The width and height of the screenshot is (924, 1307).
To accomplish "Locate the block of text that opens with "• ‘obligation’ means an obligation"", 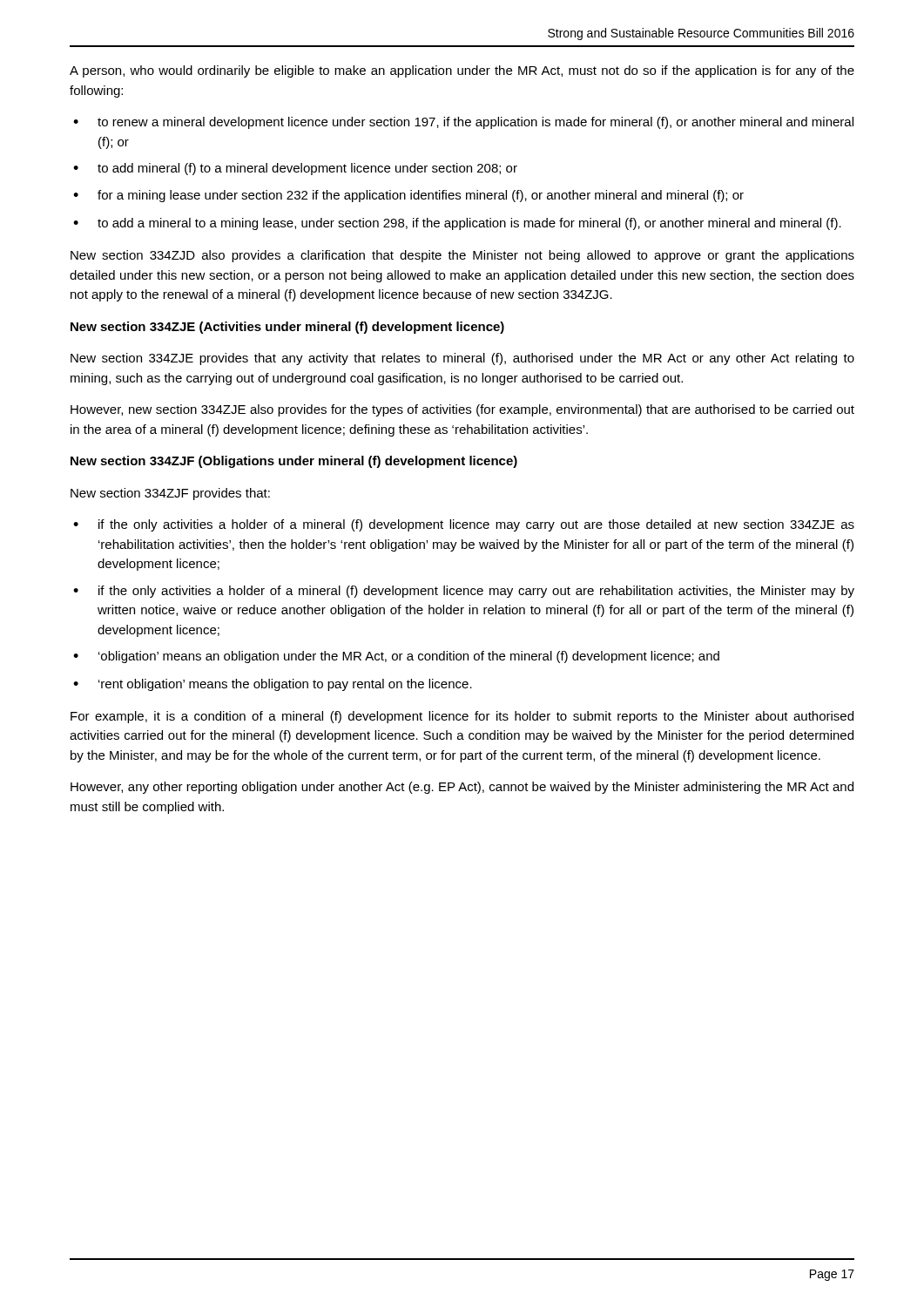I will (x=462, y=657).
